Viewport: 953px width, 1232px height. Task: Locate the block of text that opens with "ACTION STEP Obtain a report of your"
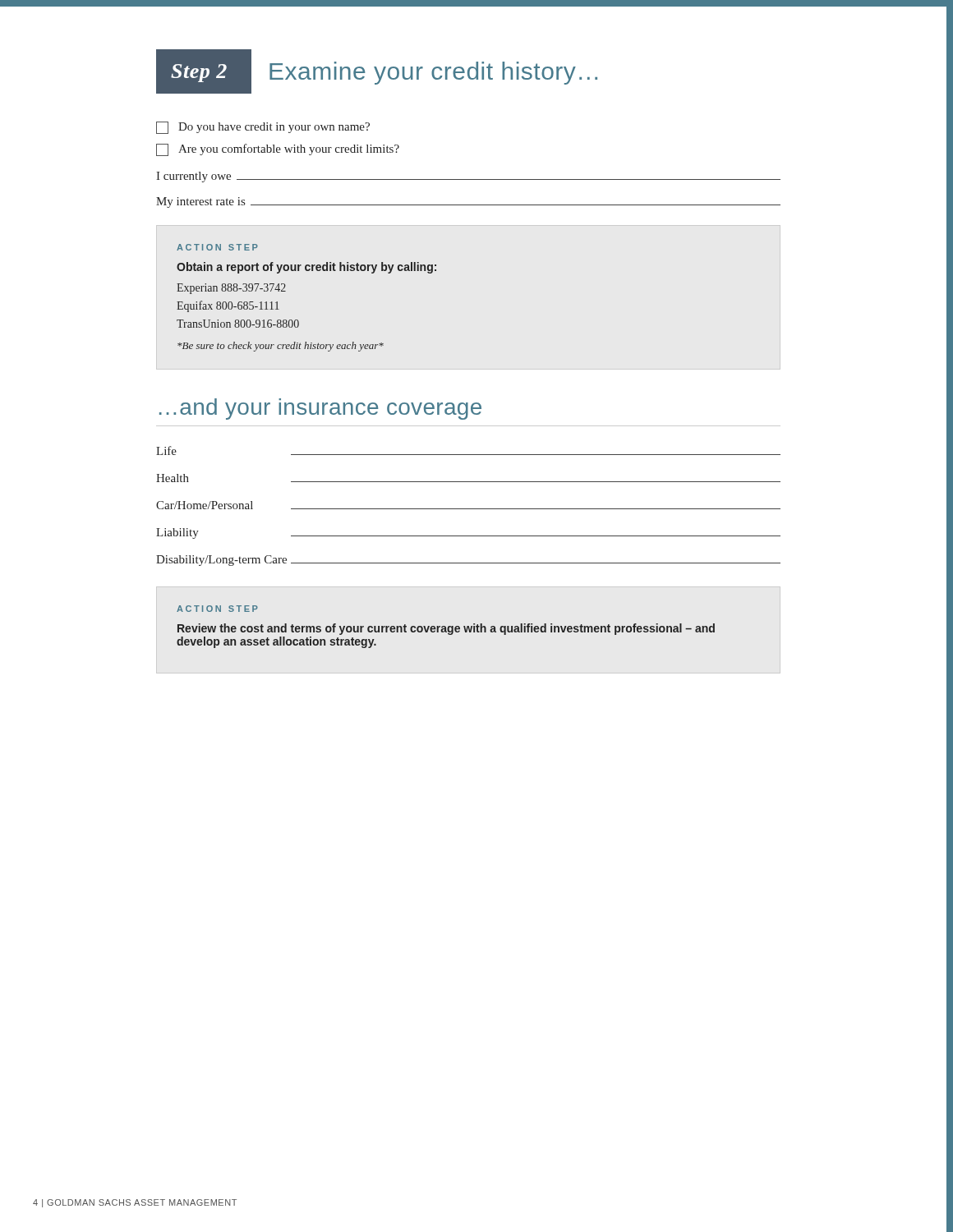[217, 247]
